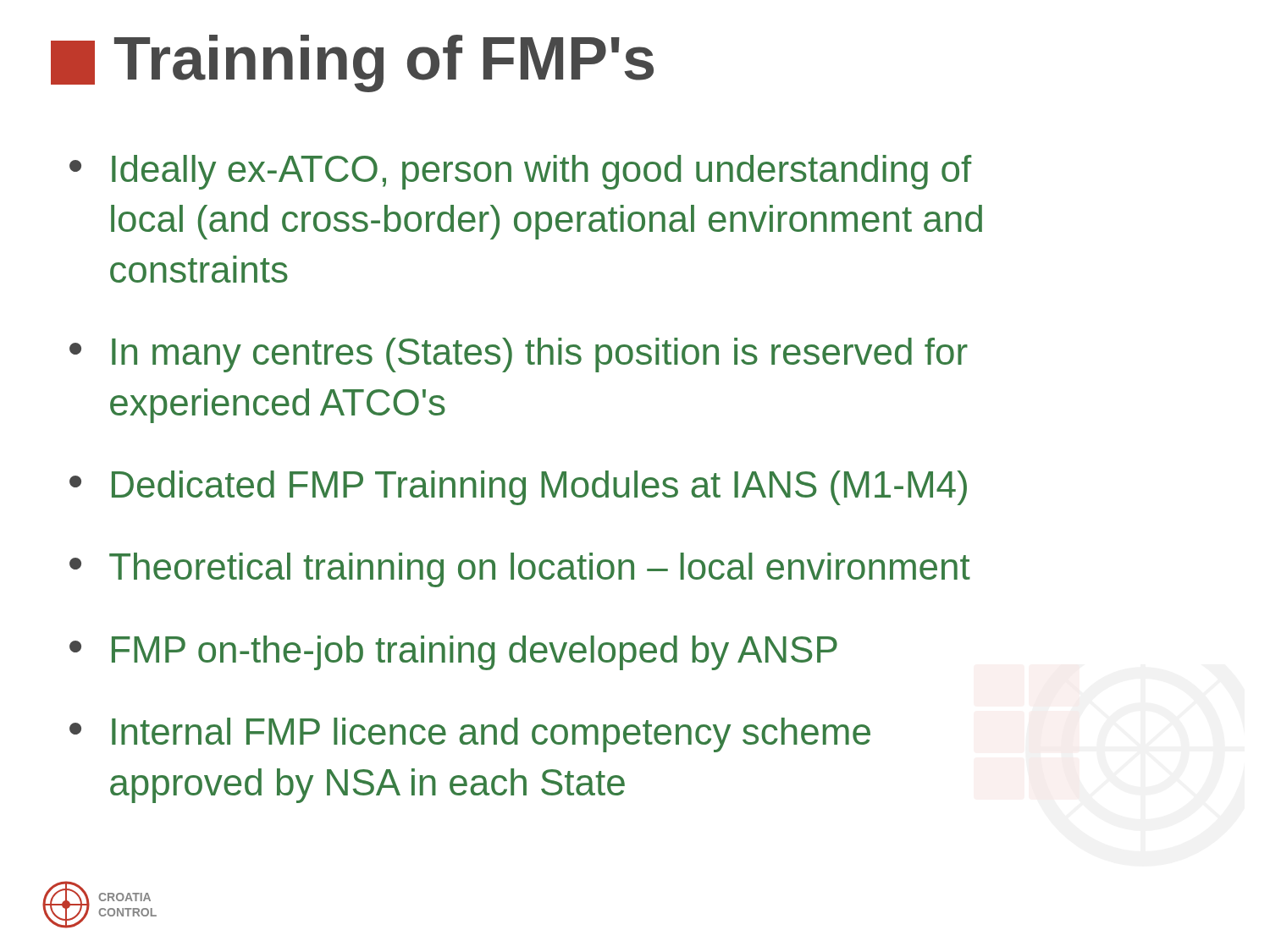Locate the text starting "• FMP on-the-job training developed by ANSP"
1270x952 pixels.
click(x=453, y=649)
